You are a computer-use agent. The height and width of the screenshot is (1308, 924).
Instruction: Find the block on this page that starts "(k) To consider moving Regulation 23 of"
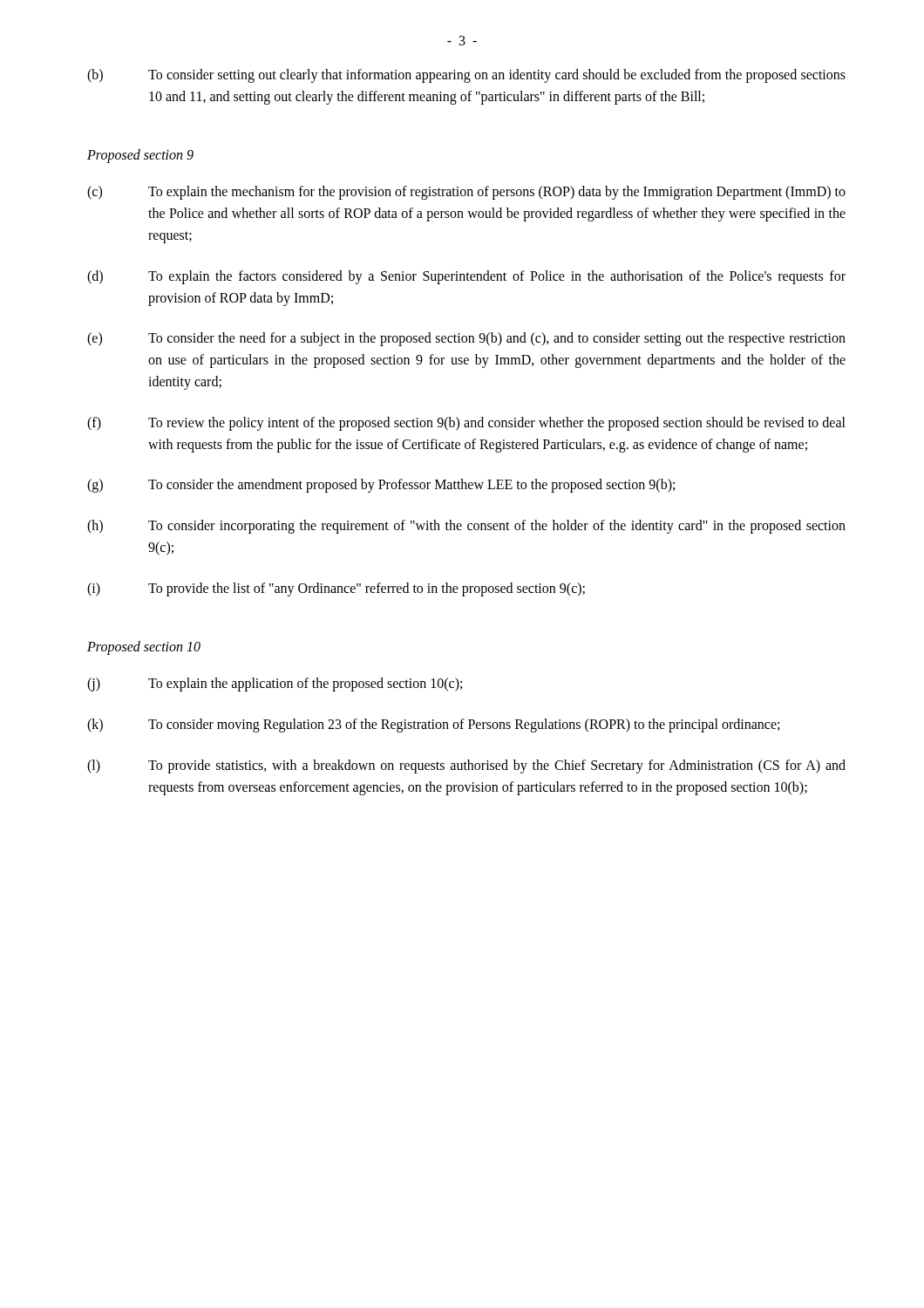pos(466,725)
